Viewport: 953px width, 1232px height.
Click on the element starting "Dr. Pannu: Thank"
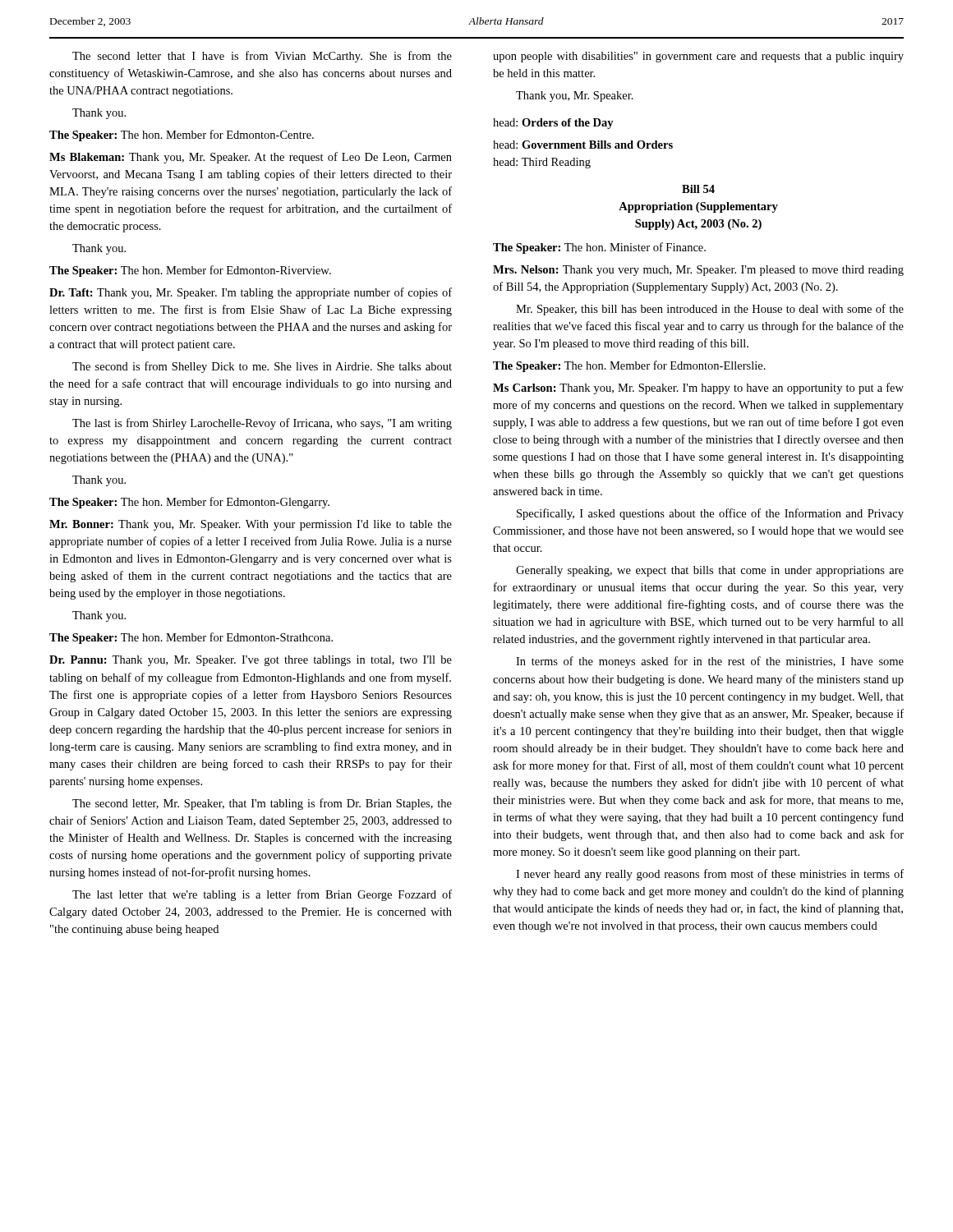pos(251,795)
